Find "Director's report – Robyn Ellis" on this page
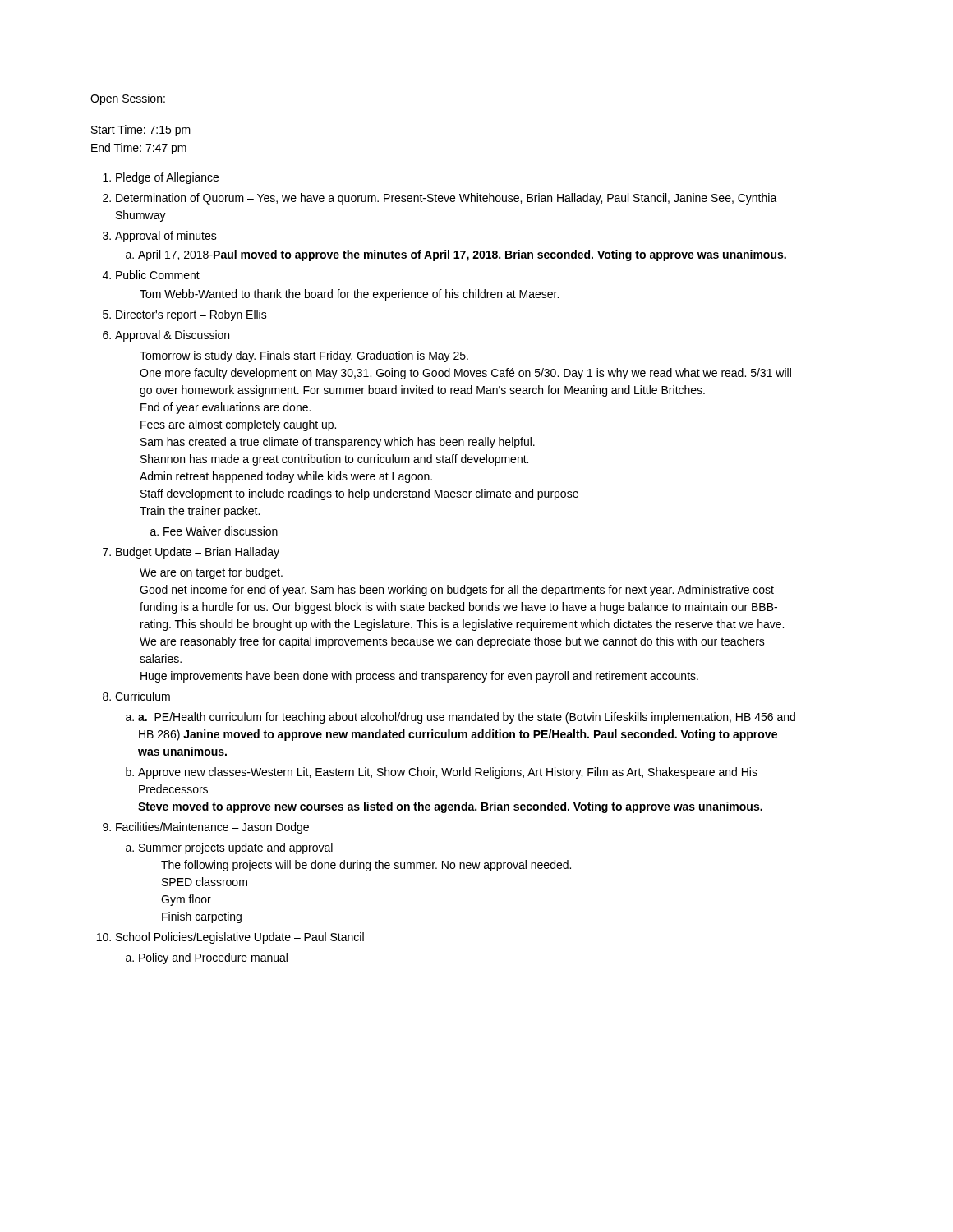Screen dimensions: 1232x953 [191, 314]
